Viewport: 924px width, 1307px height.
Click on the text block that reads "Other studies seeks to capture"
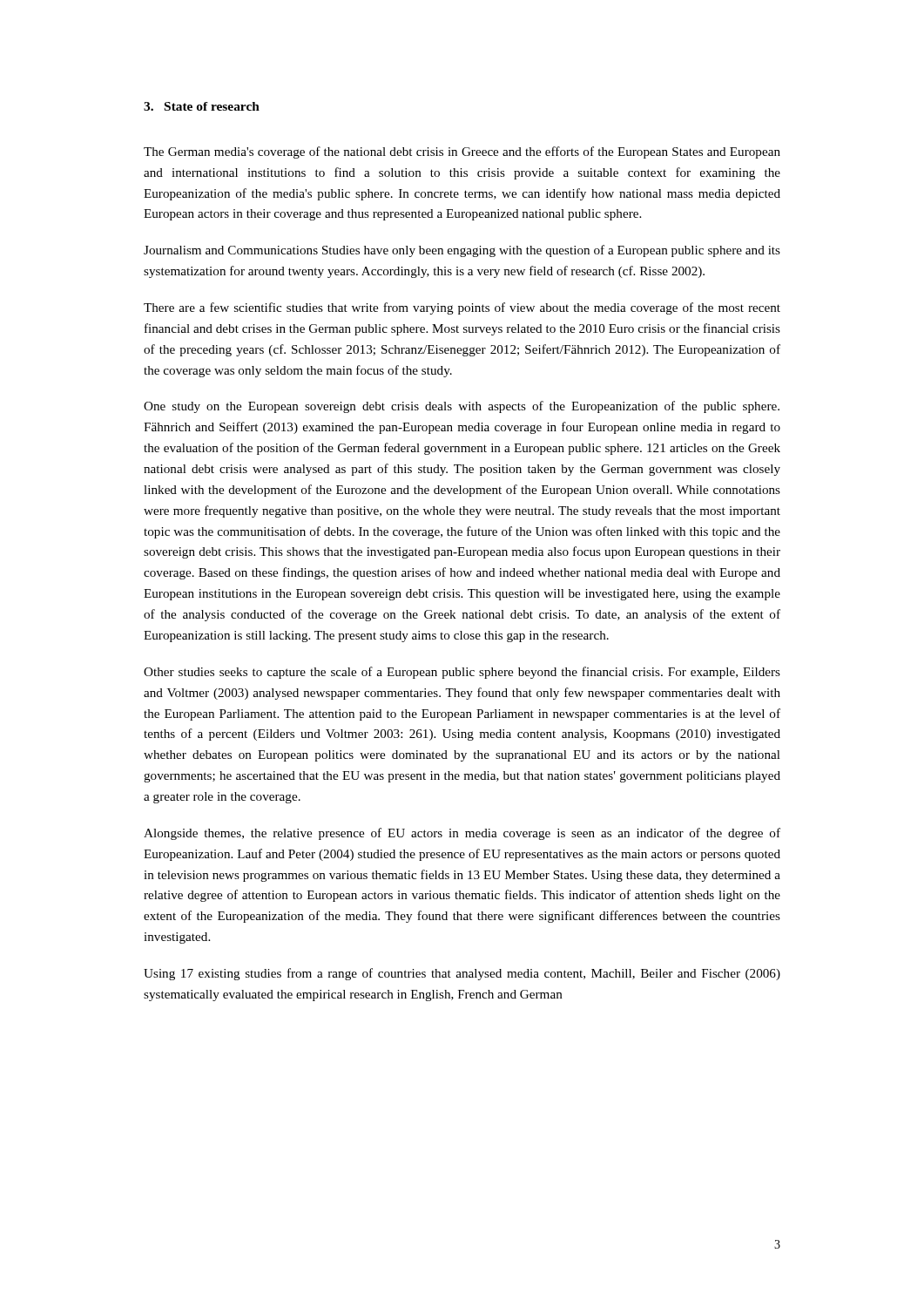coord(462,734)
